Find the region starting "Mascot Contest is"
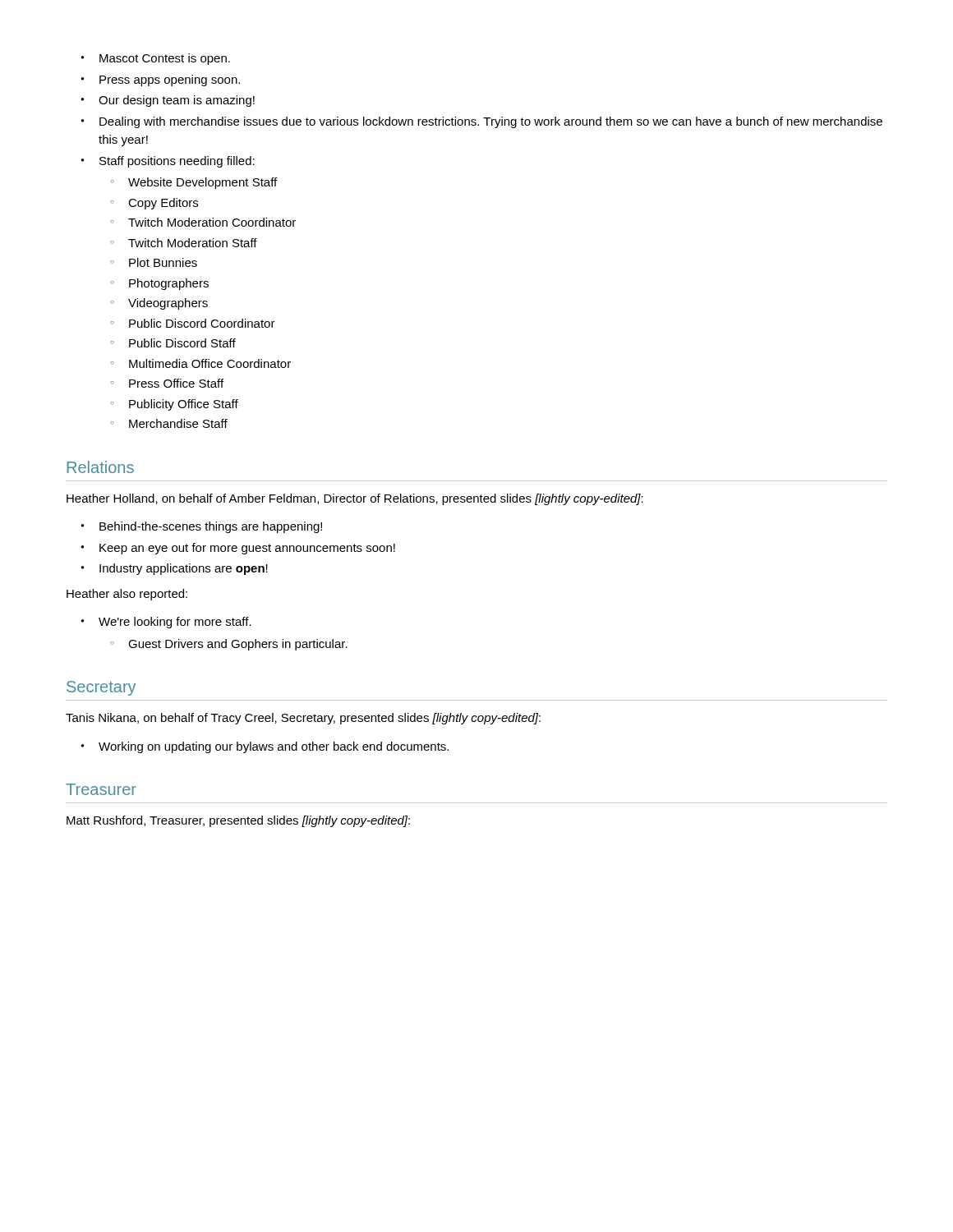This screenshot has width=953, height=1232. coord(165,58)
